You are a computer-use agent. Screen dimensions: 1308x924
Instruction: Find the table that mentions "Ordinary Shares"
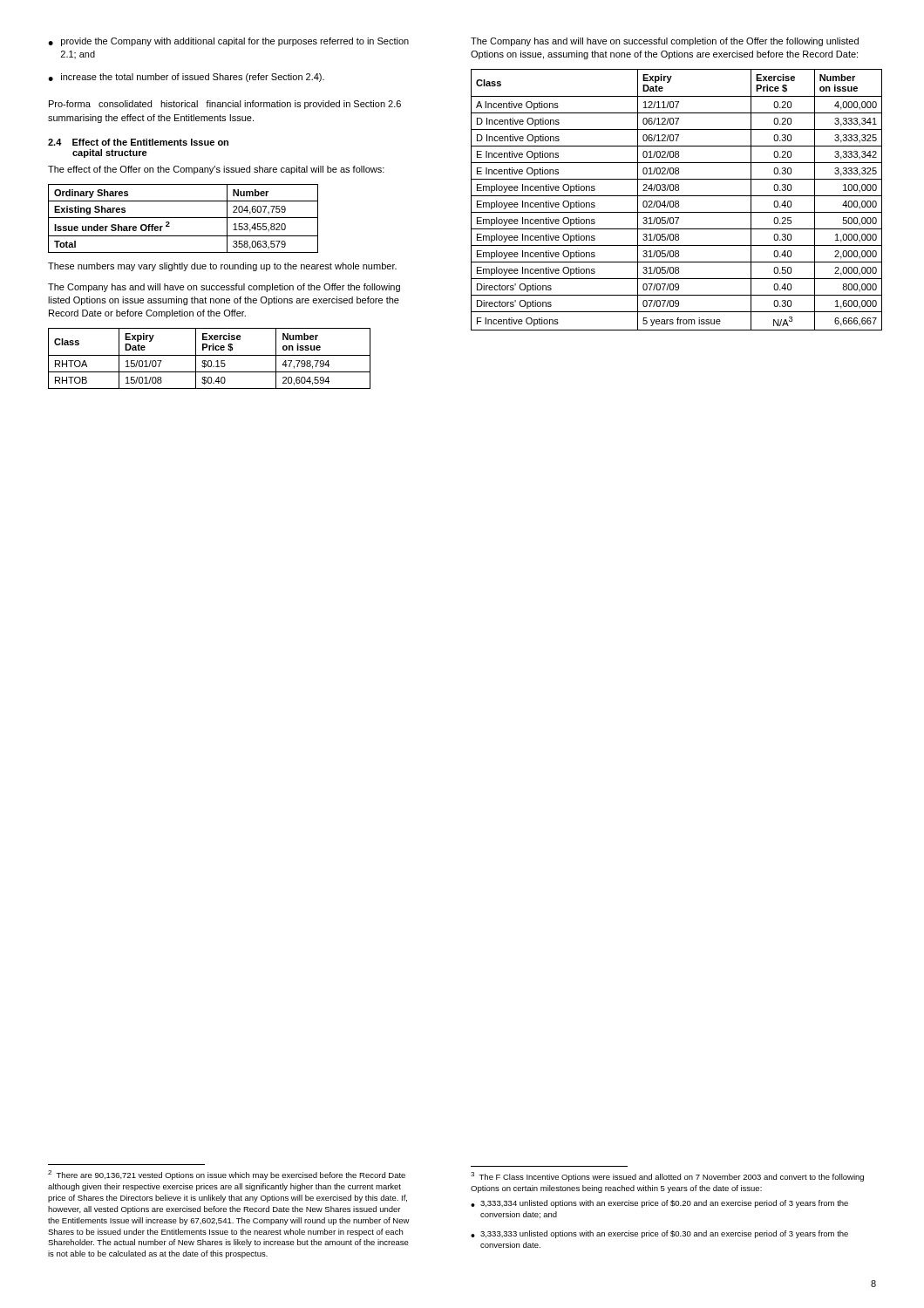click(235, 218)
